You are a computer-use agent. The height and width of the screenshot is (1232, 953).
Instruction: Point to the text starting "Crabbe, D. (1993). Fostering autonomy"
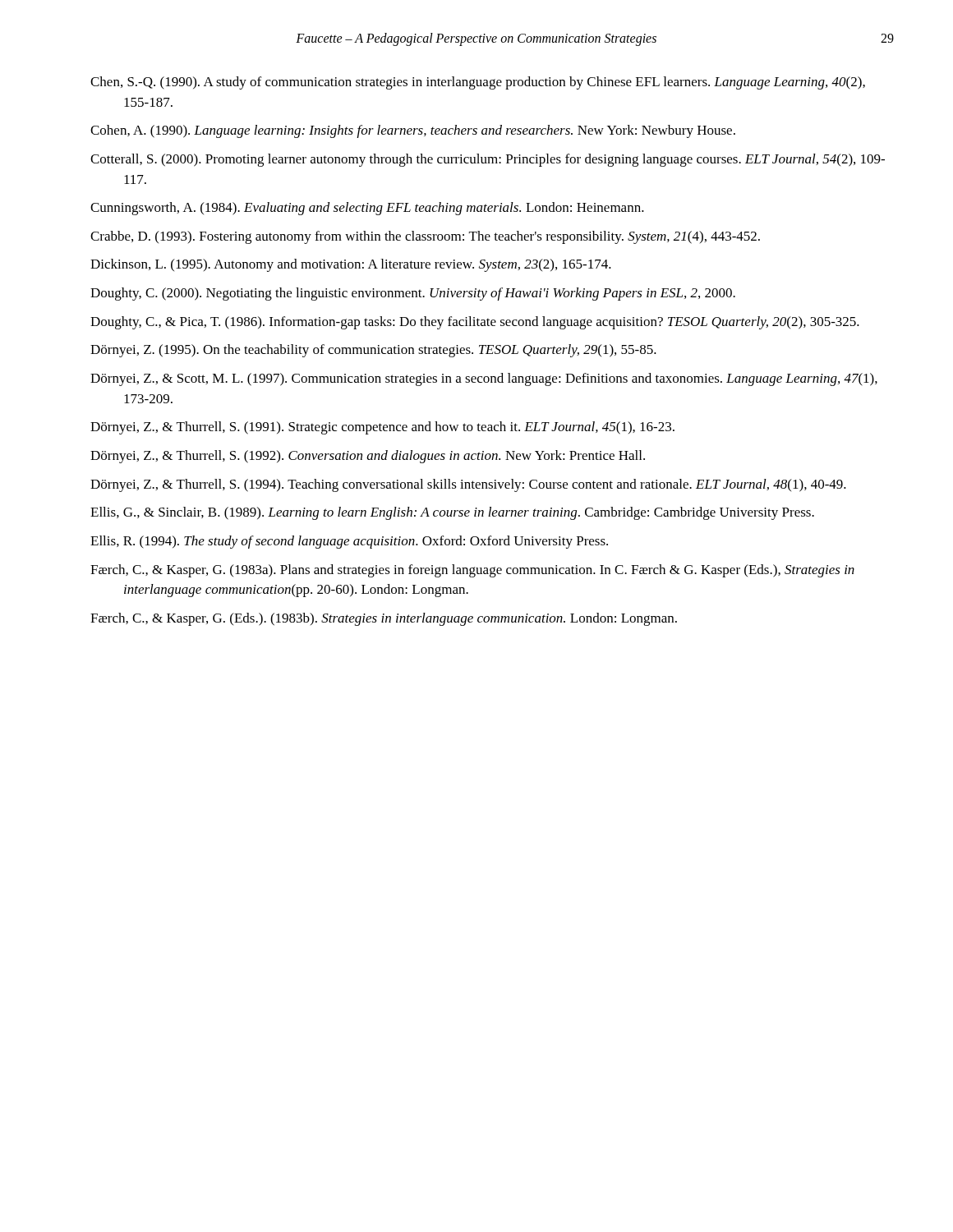[x=426, y=236]
